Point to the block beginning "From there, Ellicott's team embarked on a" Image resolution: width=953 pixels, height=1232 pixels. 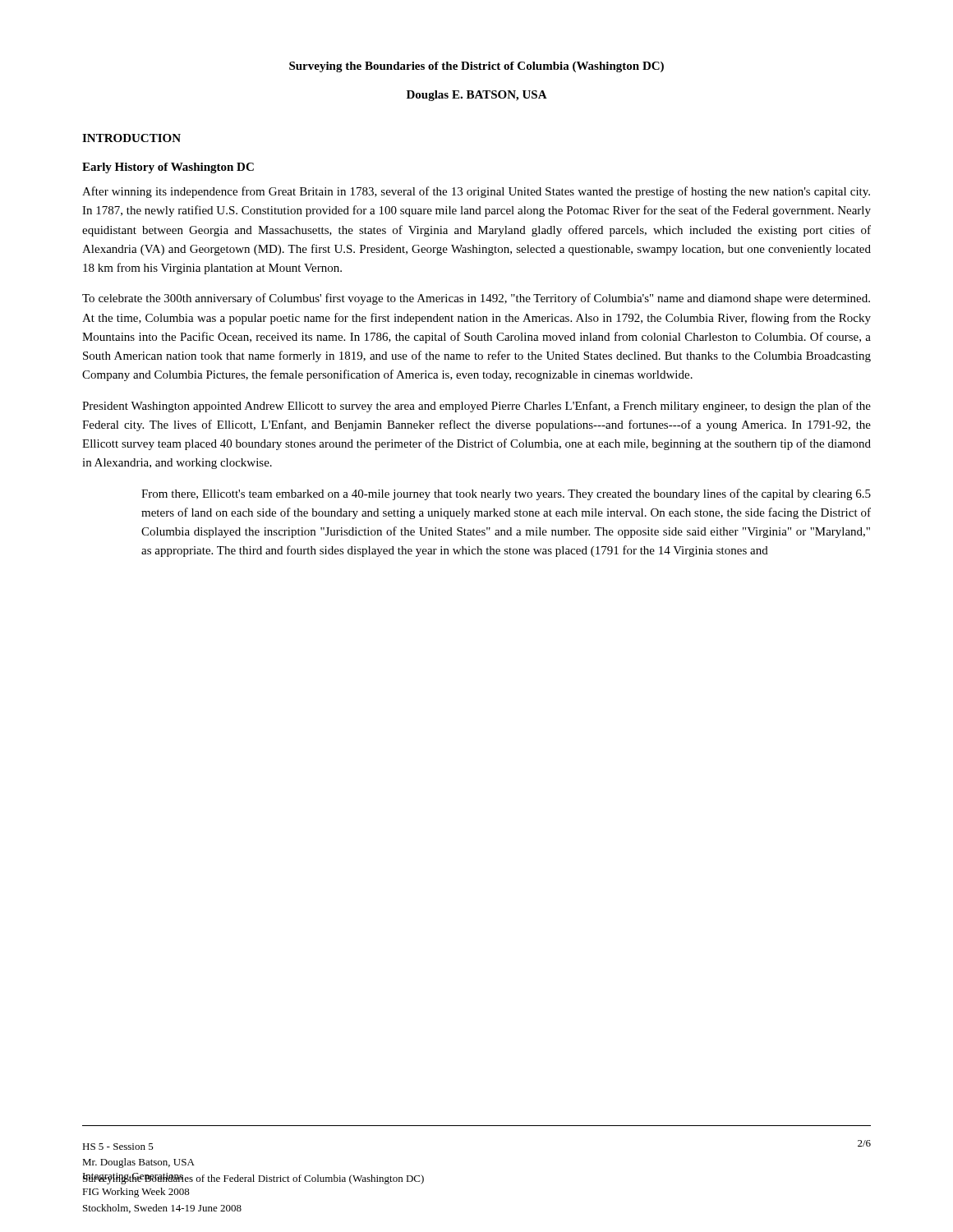pyautogui.click(x=506, y=522)
